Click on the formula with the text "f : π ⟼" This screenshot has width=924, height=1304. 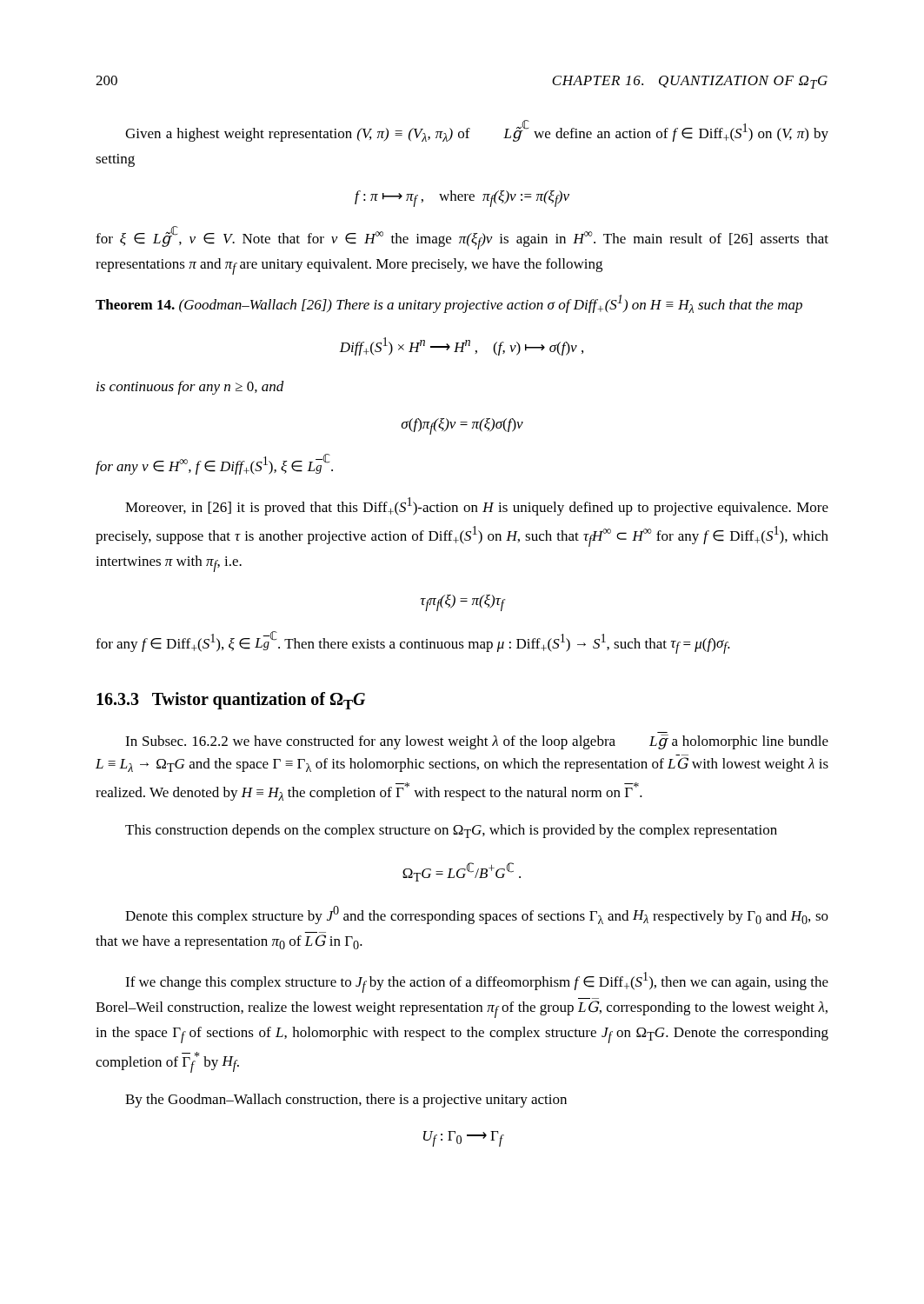[x=462, y=197]
